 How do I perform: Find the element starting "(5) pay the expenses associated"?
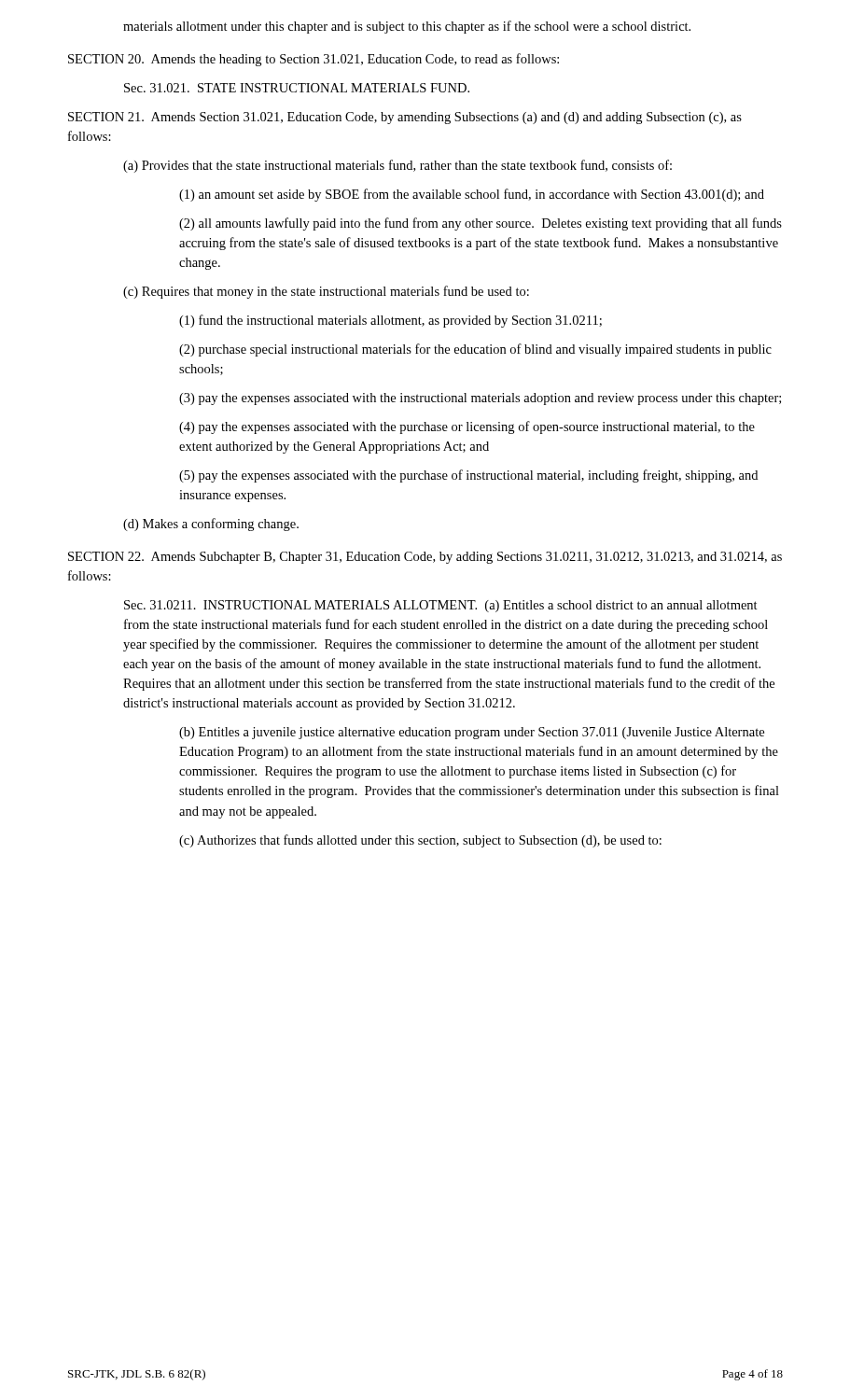469,485
